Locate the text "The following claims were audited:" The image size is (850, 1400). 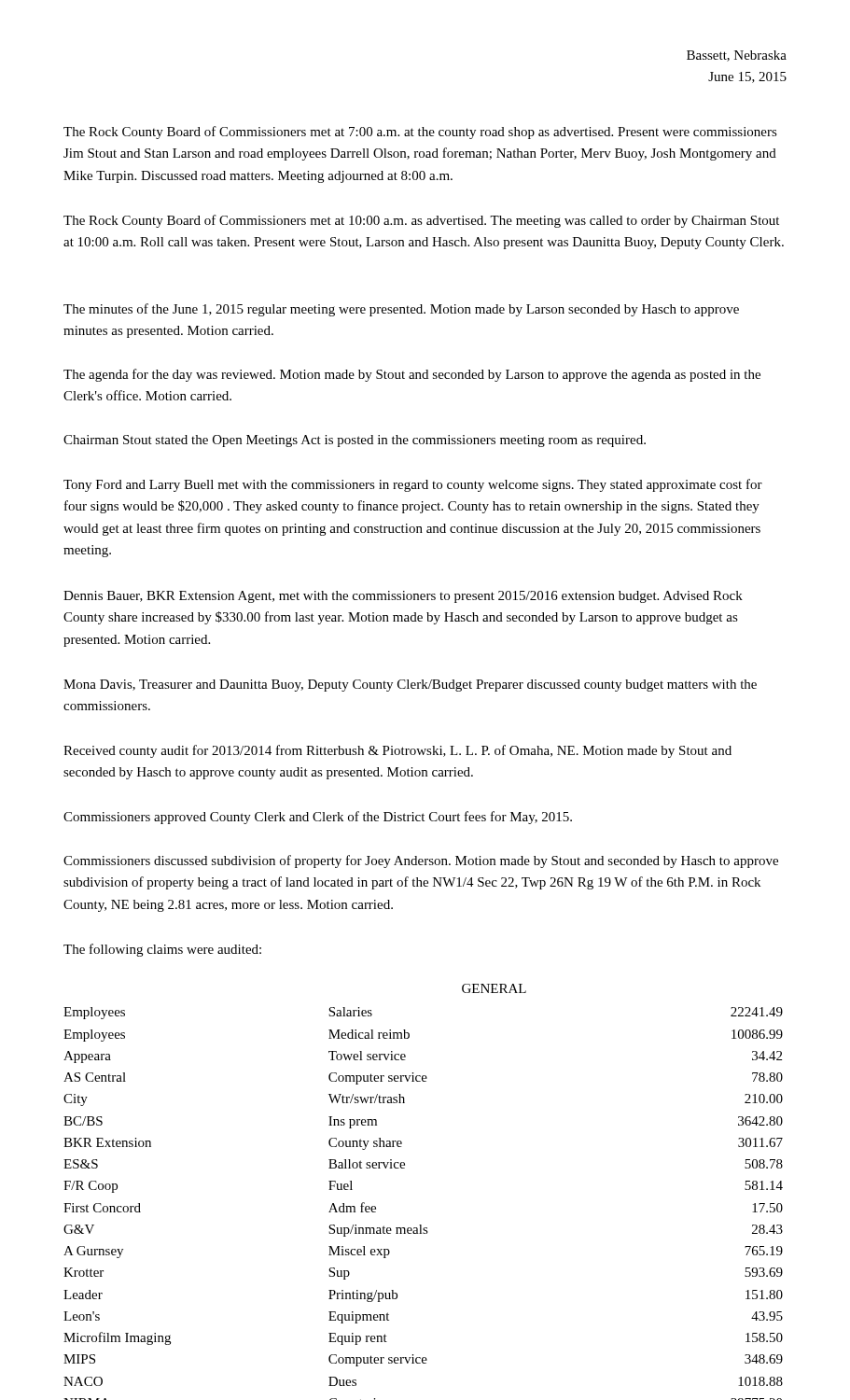[x=163, y=949]
